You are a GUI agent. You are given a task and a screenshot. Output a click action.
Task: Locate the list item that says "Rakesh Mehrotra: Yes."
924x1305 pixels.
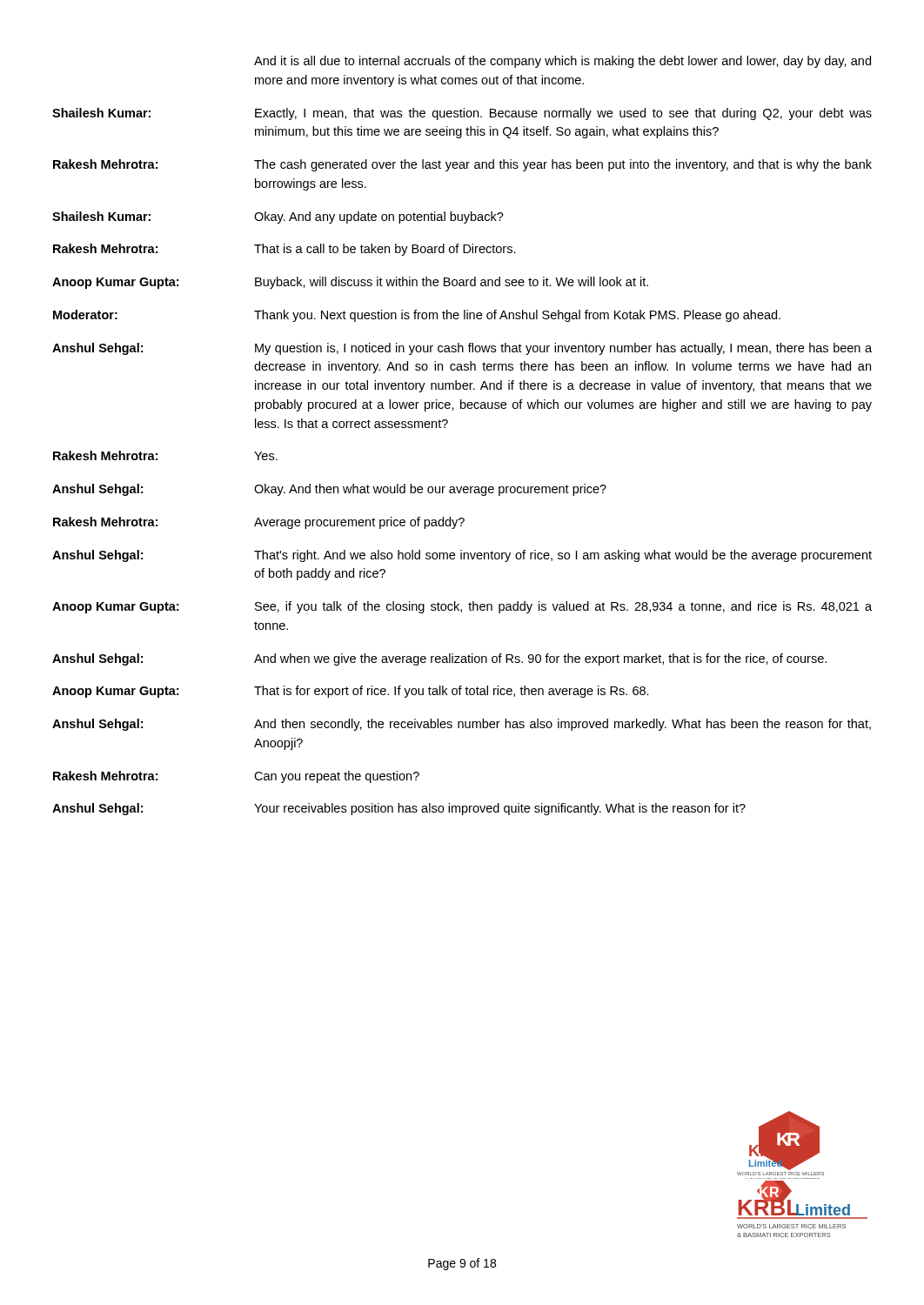point(105,455)
